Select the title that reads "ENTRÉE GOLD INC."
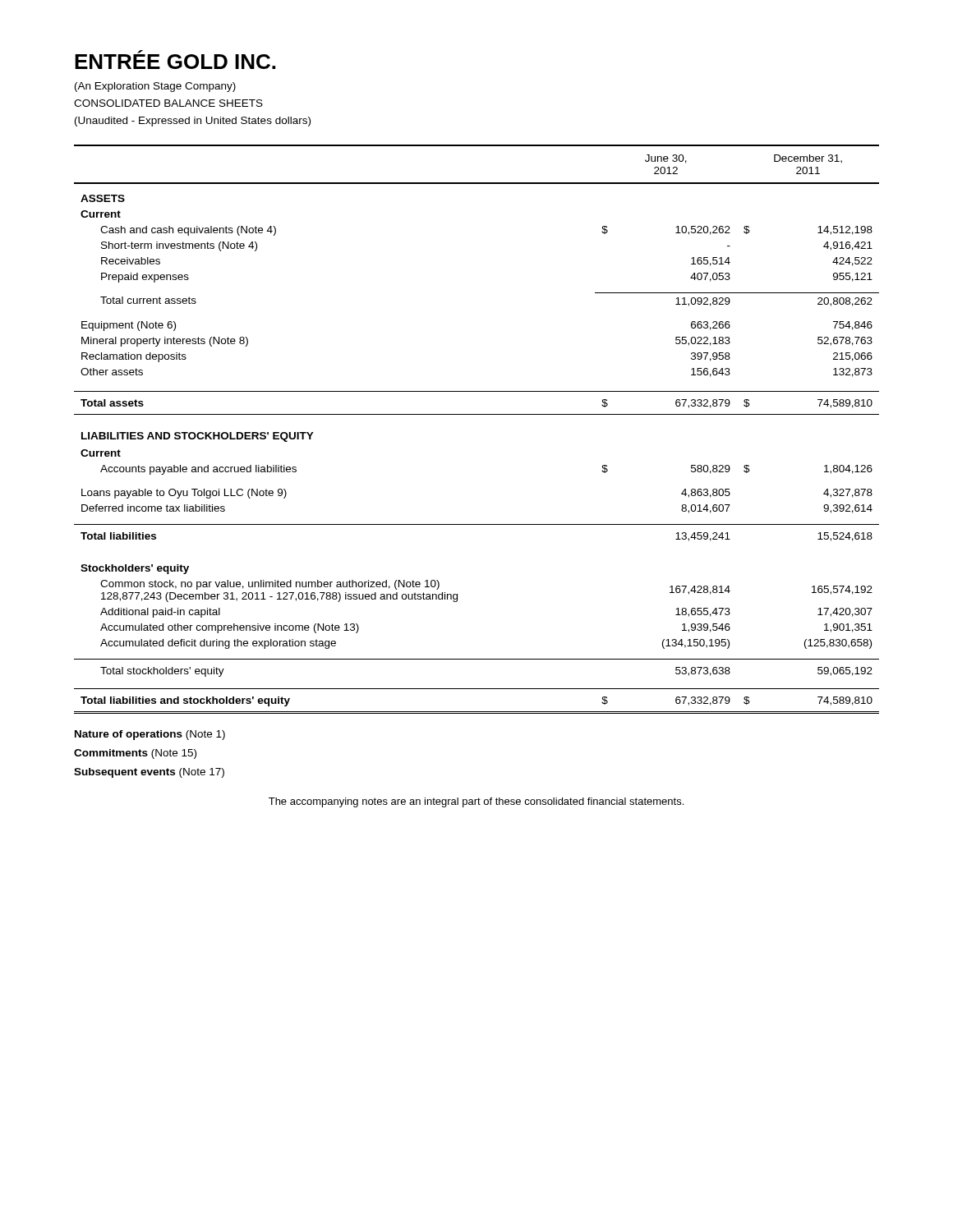953x1232 pixels. [x=175, y=62]
